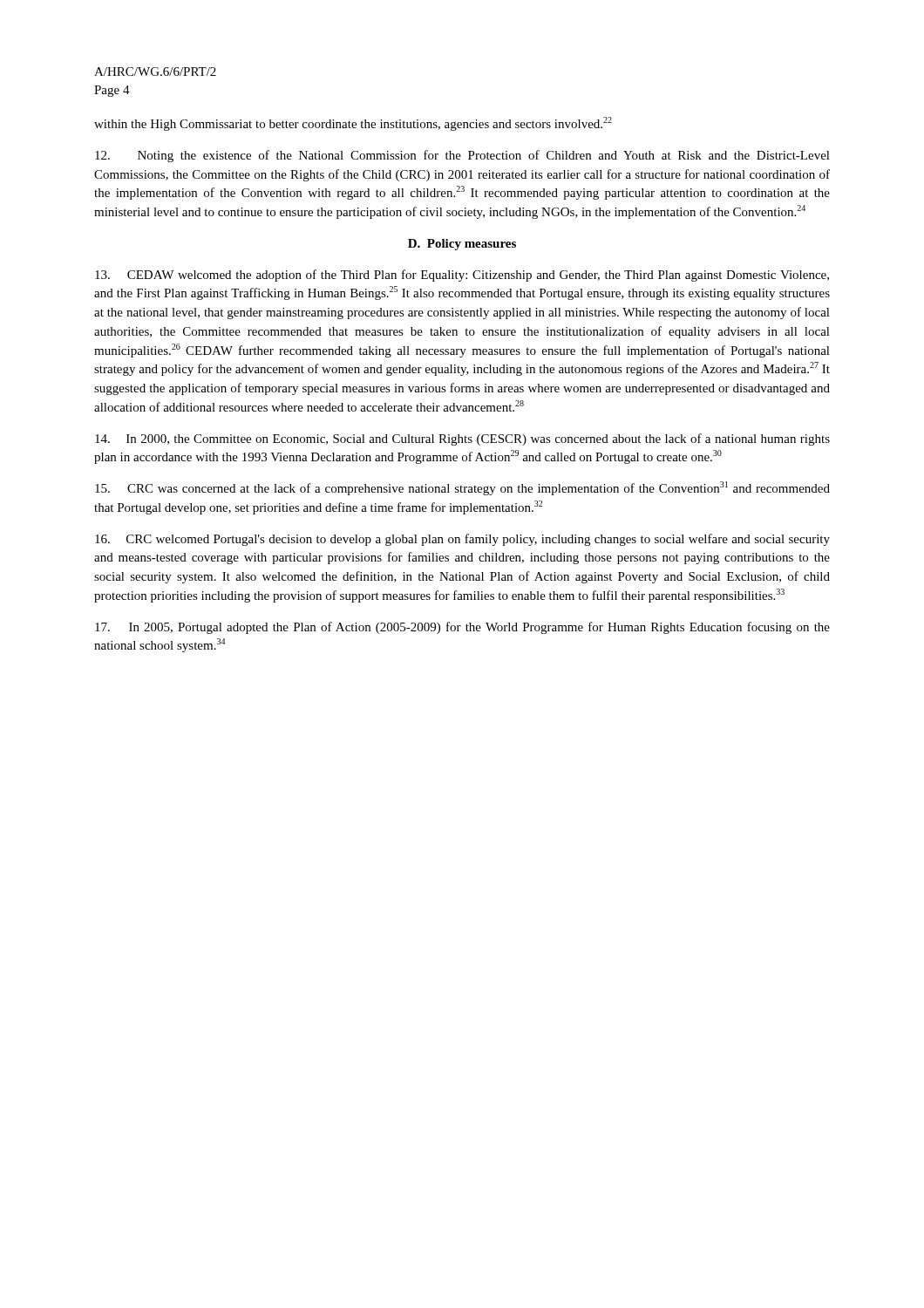Select the text block that reads "In 2000, the Committee on Economic, Social"
Screen dimensions: 1308x924
pos(462,448)
